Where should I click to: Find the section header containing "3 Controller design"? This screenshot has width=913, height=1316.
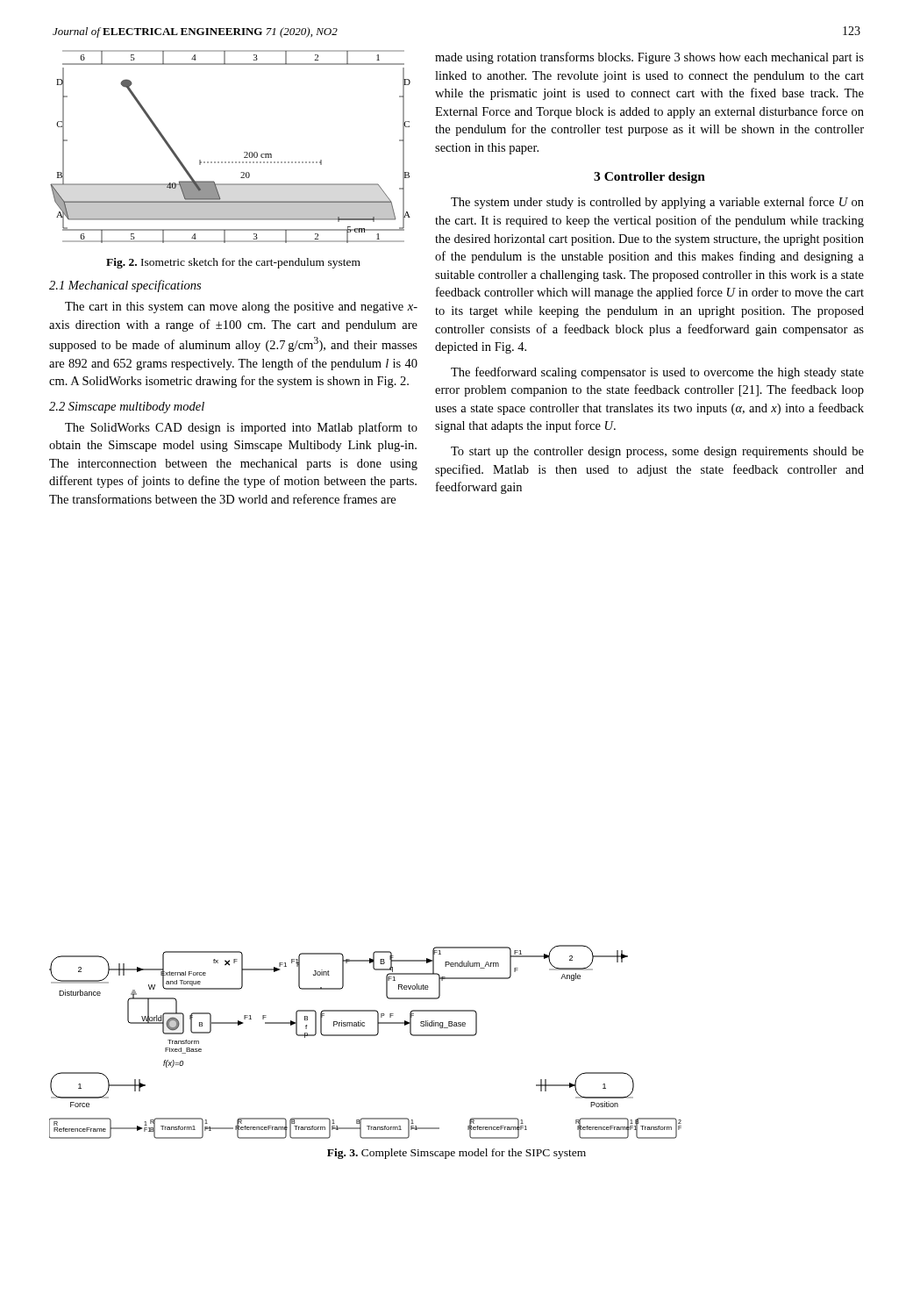(x=649, y=176)
